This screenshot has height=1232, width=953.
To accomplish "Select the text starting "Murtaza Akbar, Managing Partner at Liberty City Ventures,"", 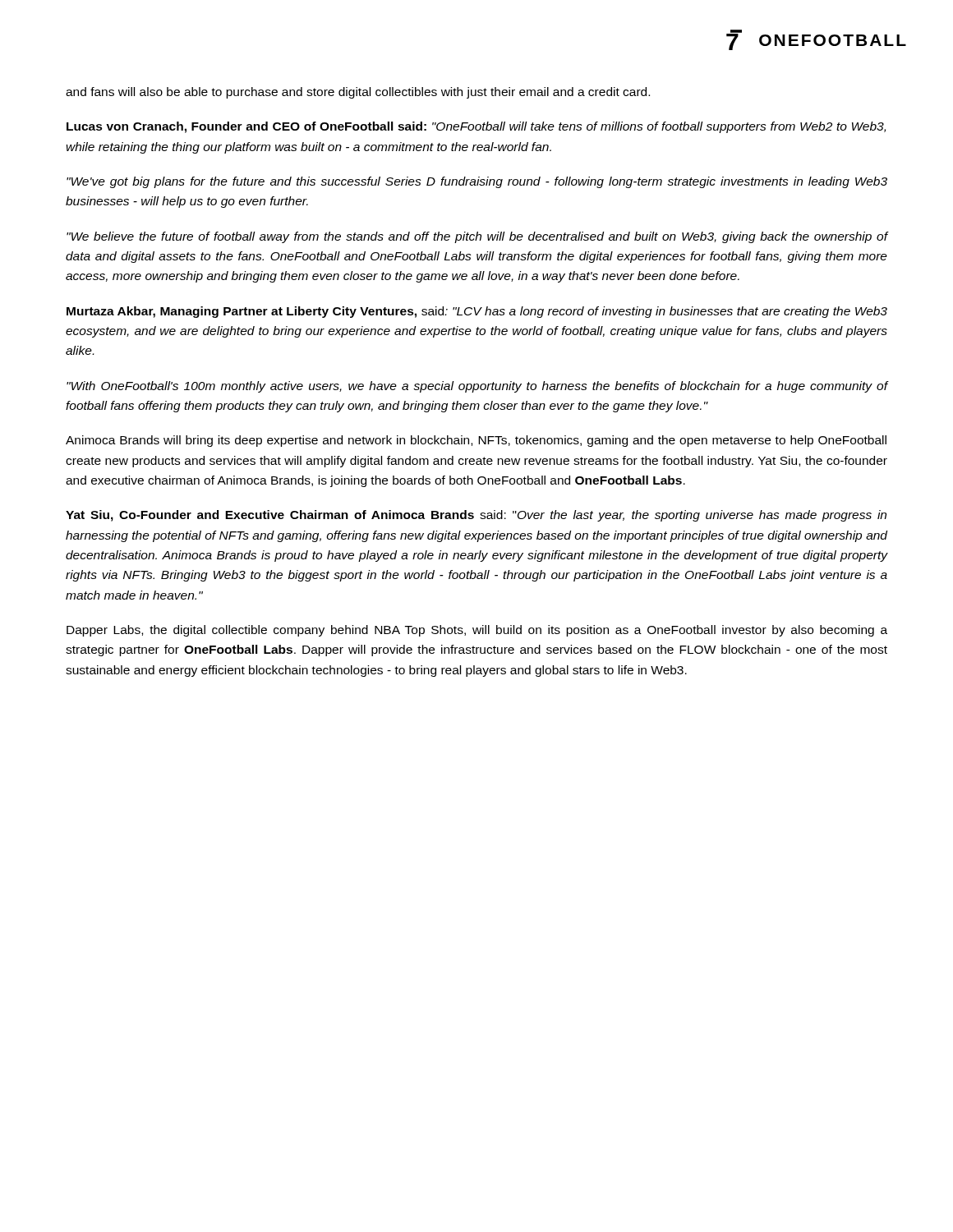I will tap(476, 331).
